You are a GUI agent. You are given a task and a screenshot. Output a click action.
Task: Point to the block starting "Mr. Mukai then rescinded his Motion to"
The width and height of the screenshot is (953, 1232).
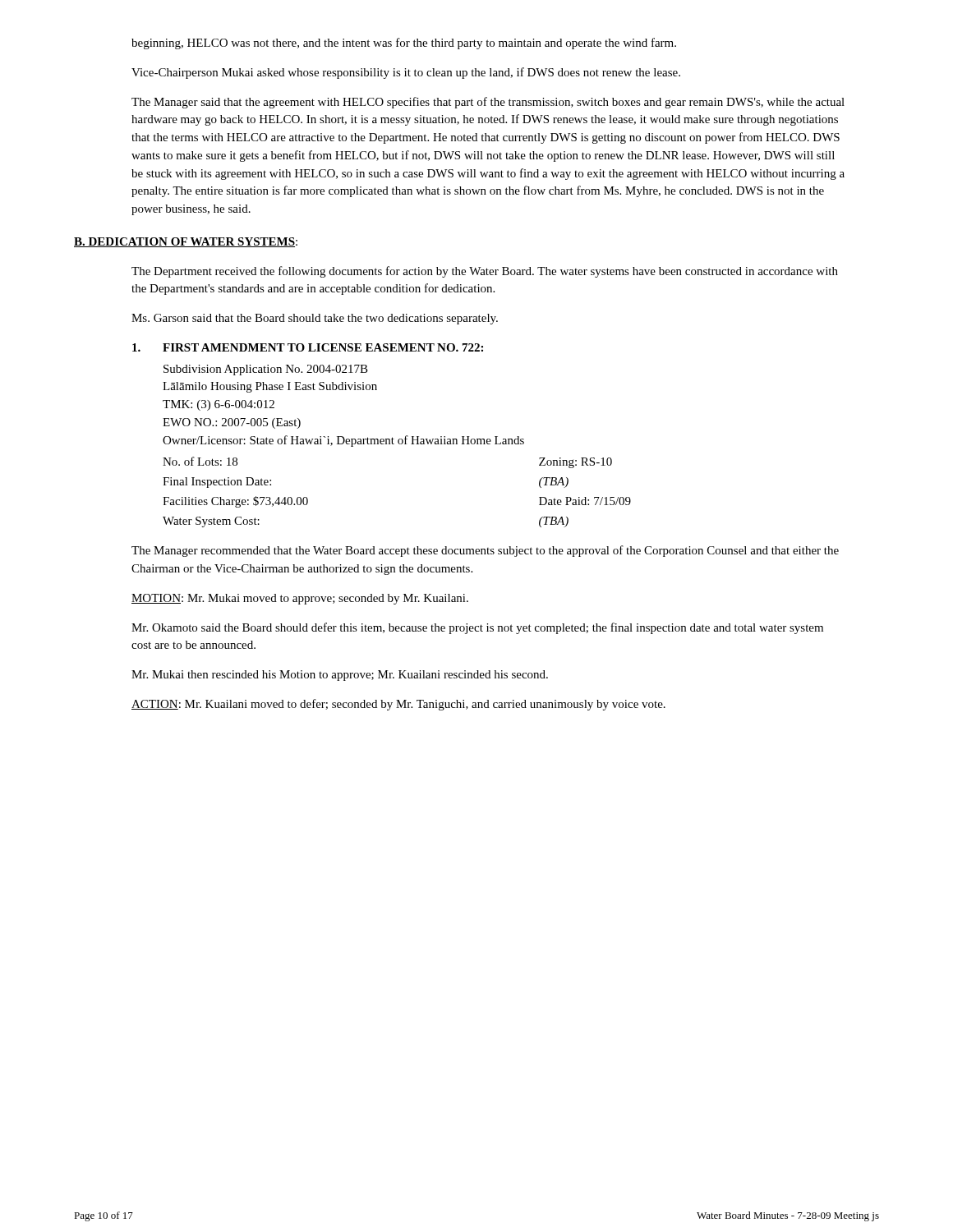pos(489,675)
